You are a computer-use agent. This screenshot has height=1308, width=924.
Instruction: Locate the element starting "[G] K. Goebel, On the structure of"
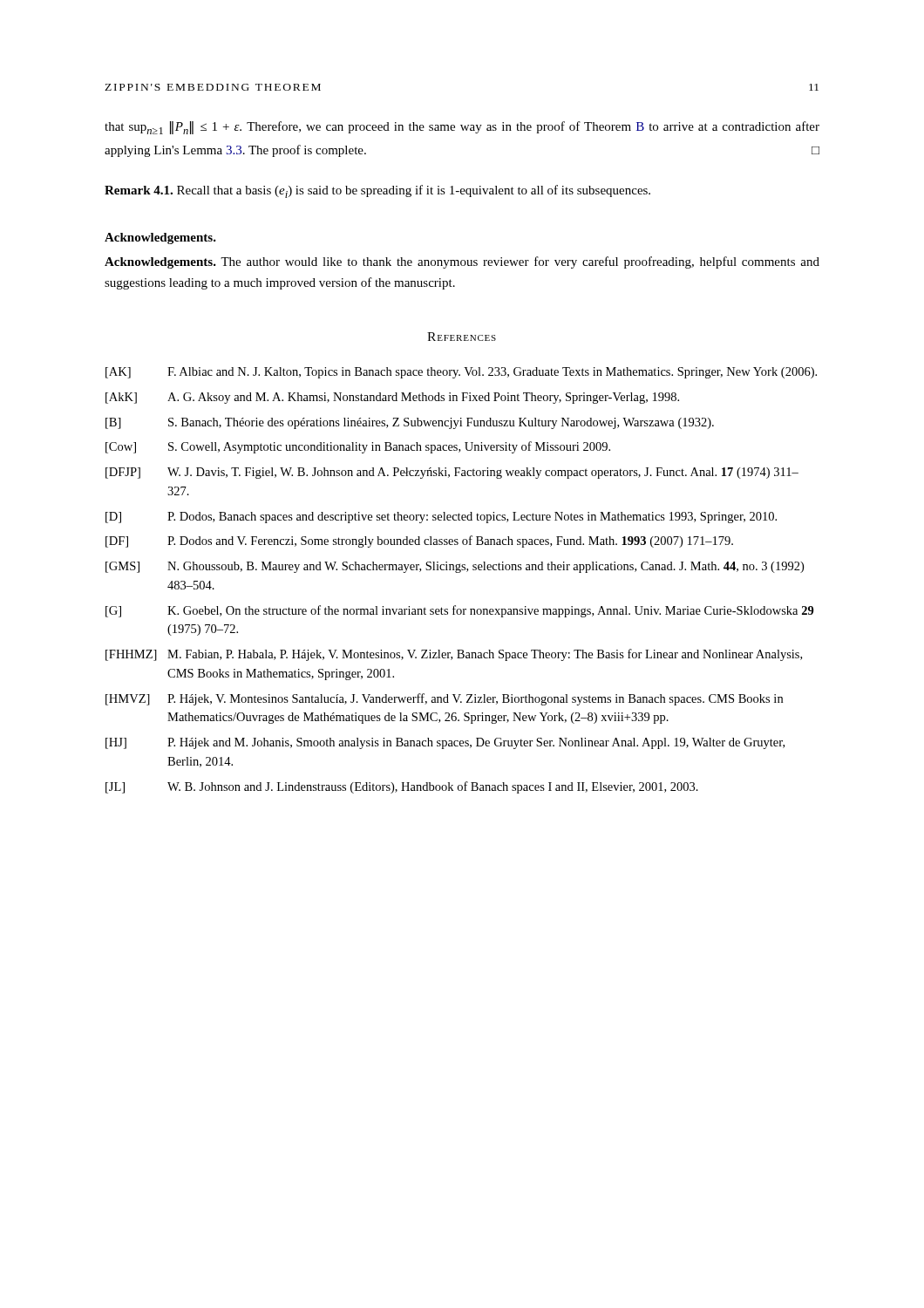(x=462, y=620)
